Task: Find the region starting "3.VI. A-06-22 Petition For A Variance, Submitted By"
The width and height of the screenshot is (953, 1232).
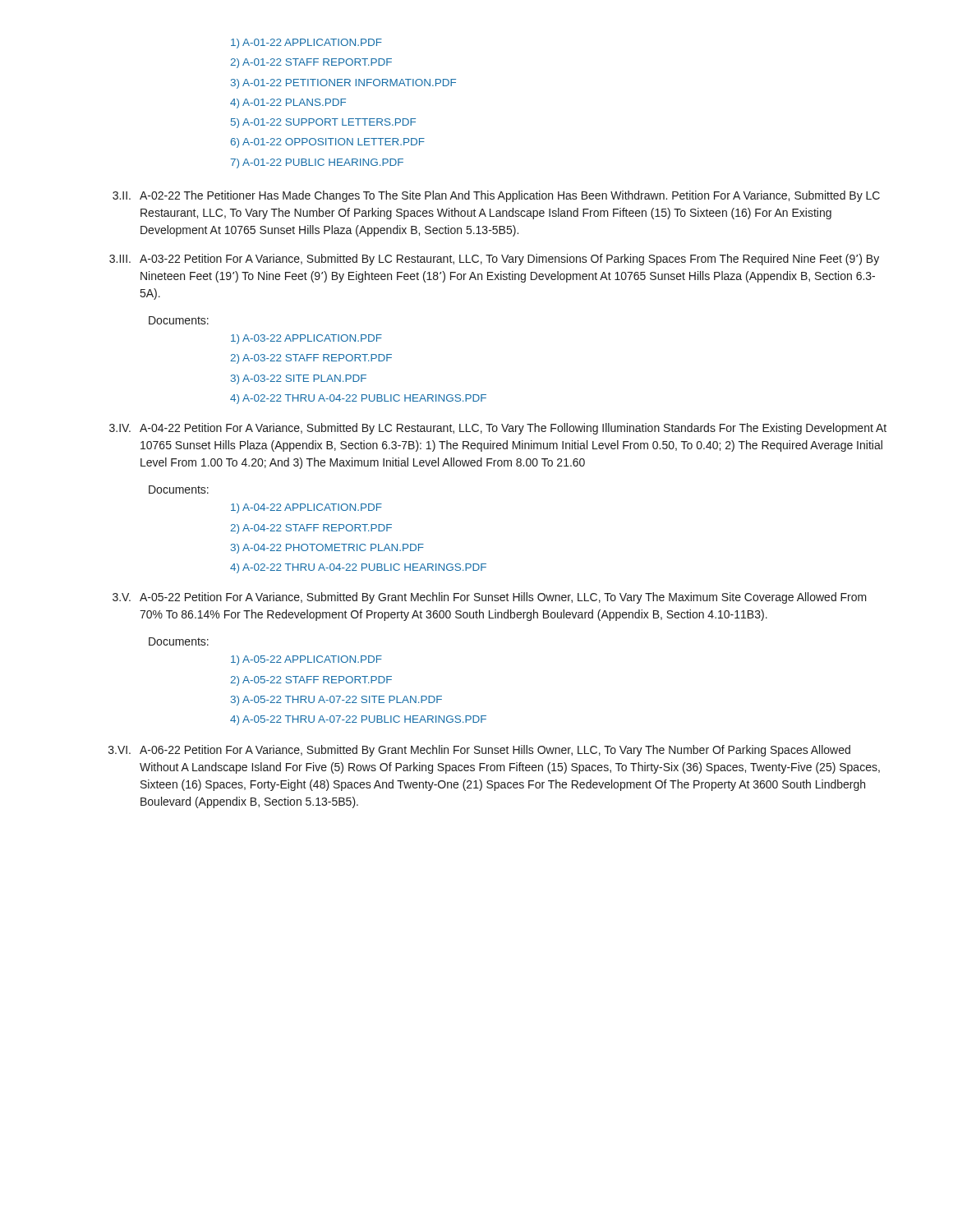Action: coord(476,776)
